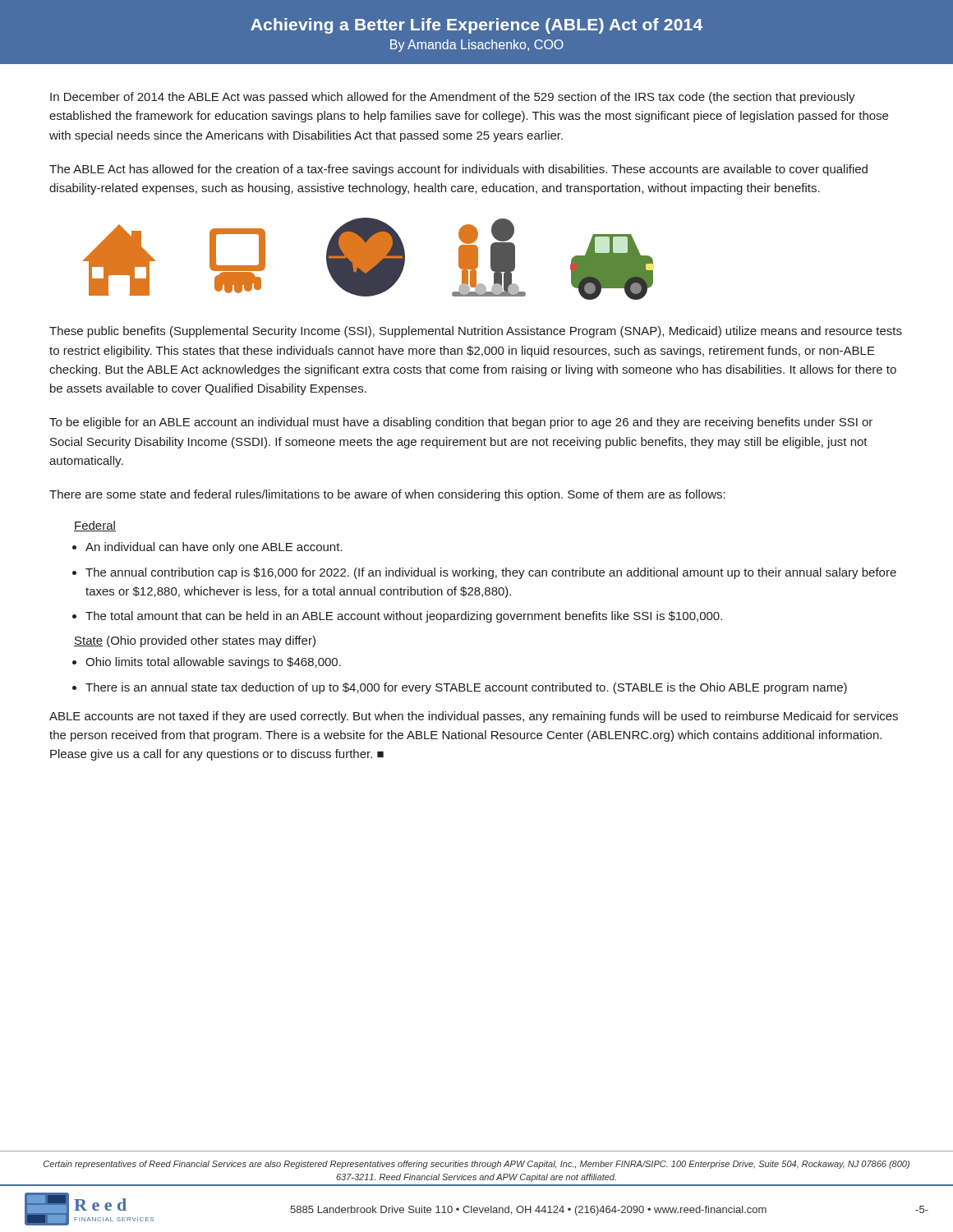Image resolution: width=953 pixels, height=1232 pixels.
Task: Where is the passage that starts "Certain representatives of Reed Financial Services are also"?
Action: click(476, 1171)
